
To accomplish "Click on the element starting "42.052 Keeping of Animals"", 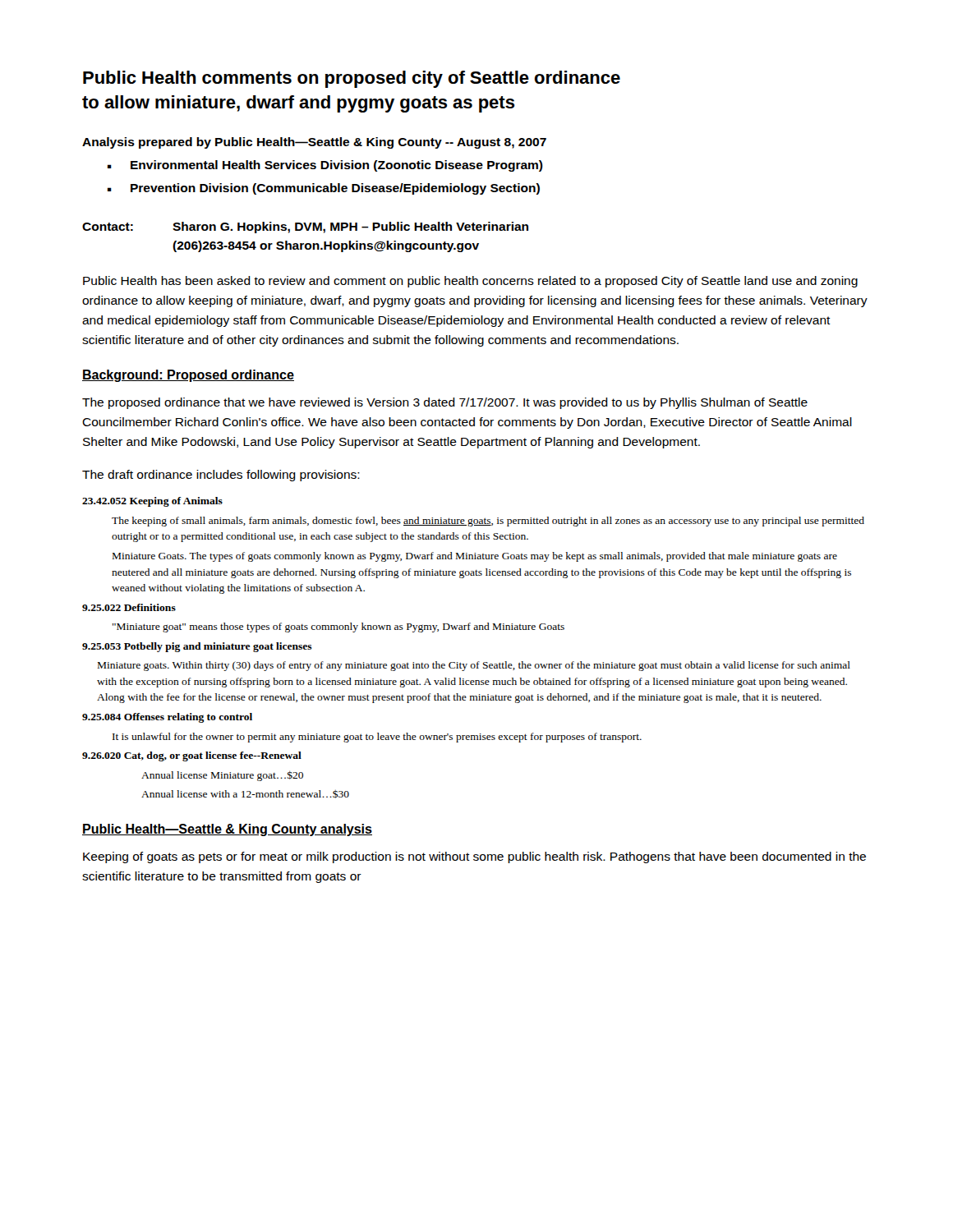I will pos(152,502).
